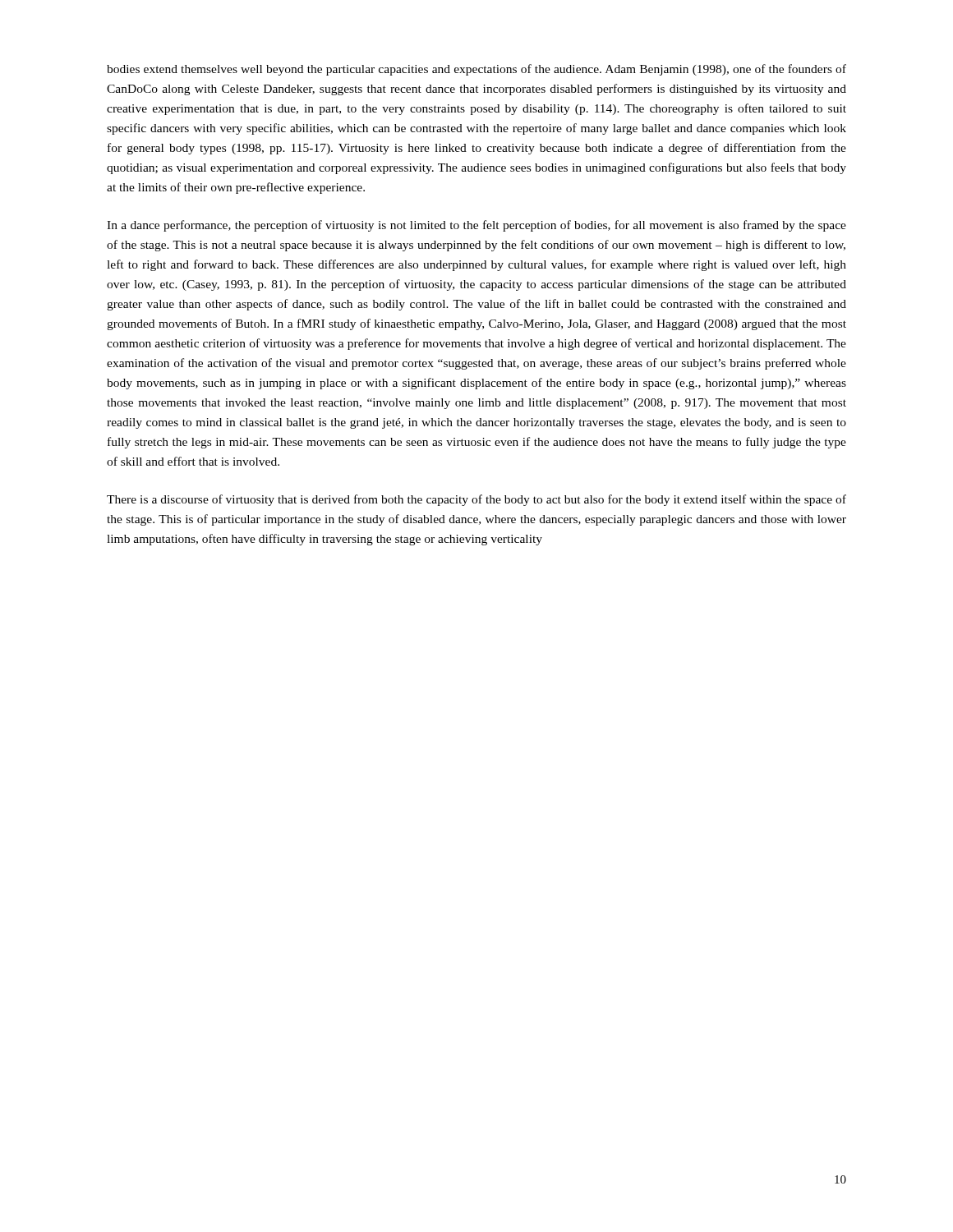Select the text block with the text "bodies extend themselves well"
This screenshot has width=953, height=1232.
click(476, 128)
